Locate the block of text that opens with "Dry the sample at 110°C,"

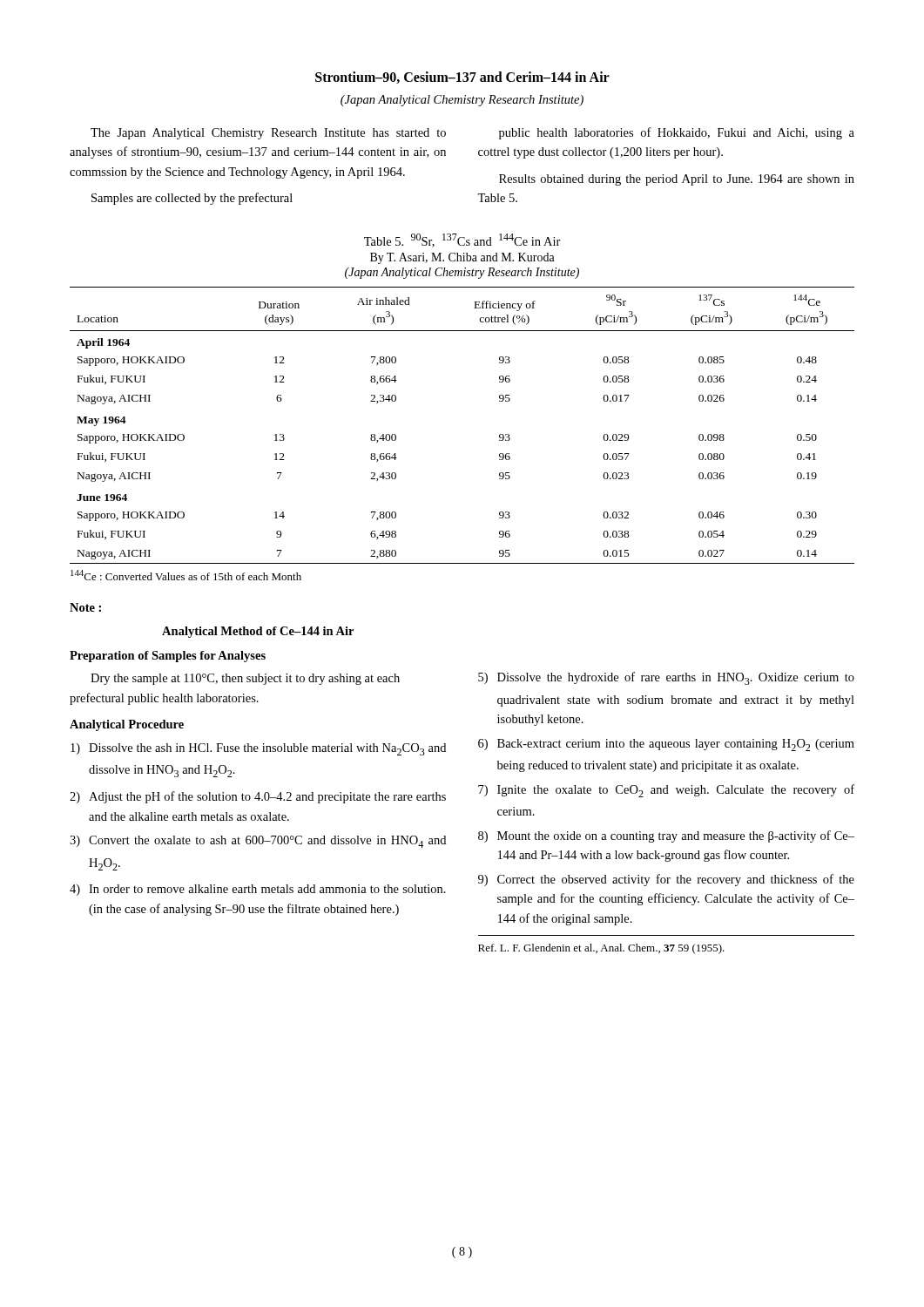[235, 688]
